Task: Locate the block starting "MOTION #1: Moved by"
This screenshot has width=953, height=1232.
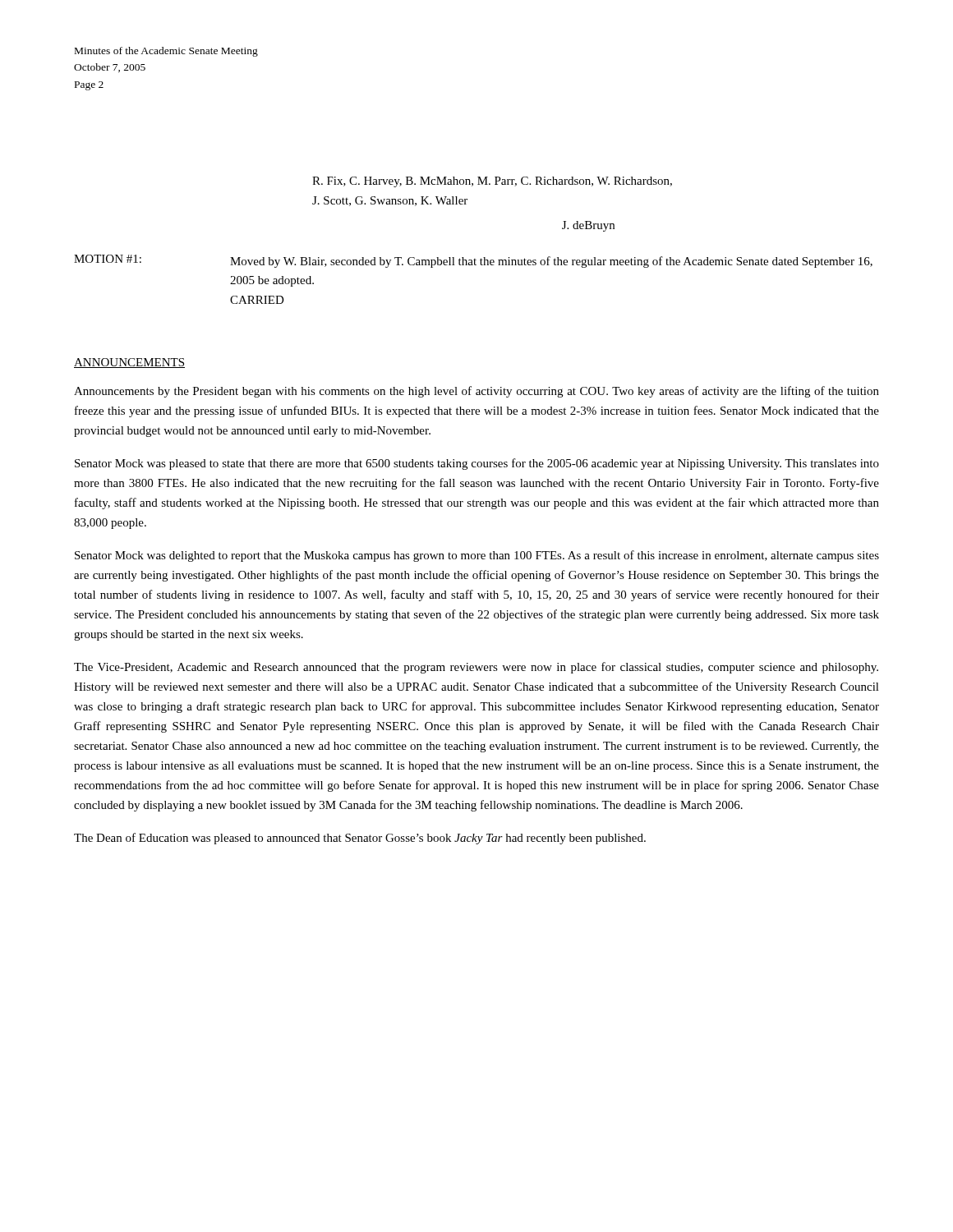Action: tap(473, 261)
